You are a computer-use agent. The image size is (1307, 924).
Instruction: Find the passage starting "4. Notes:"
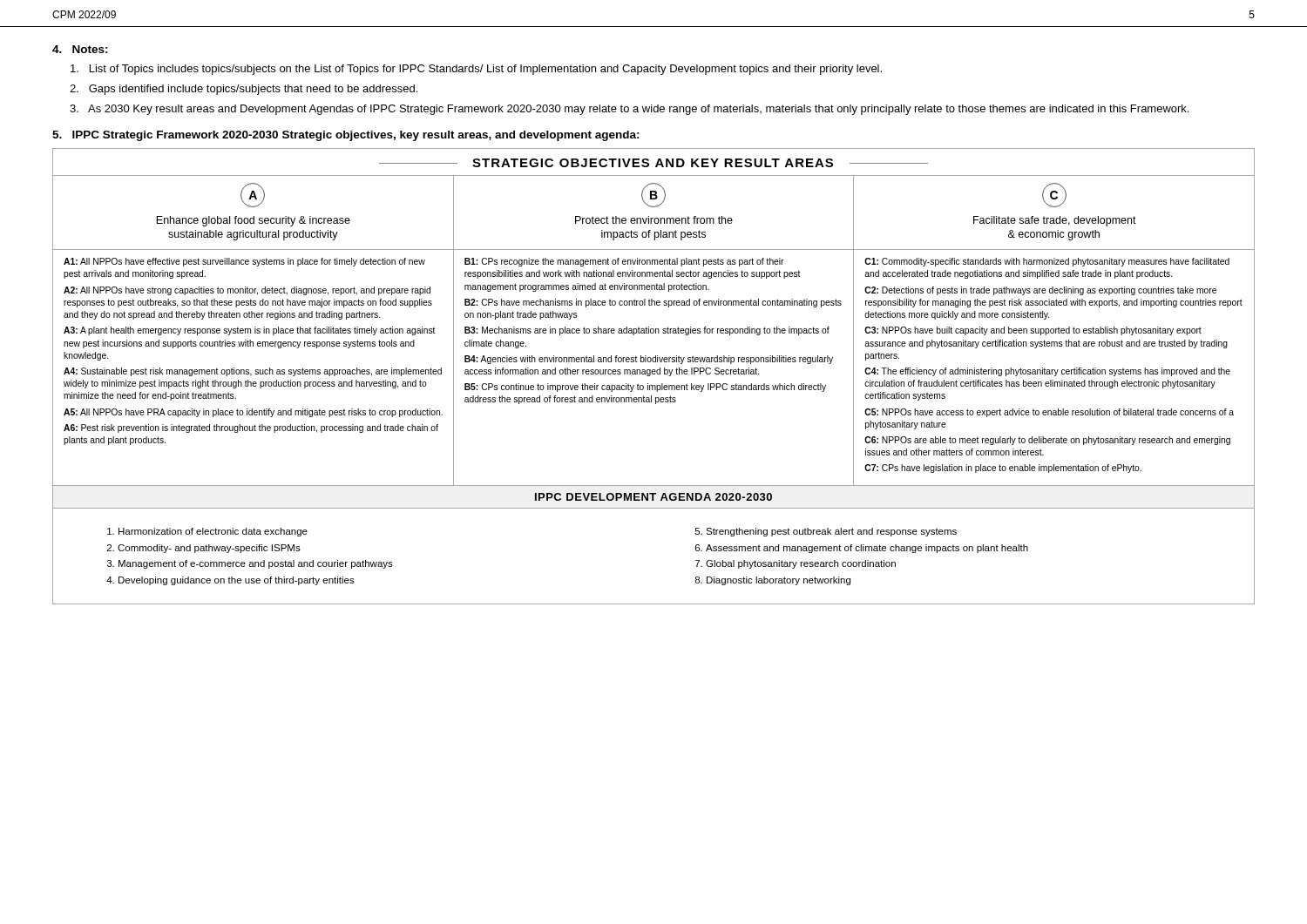click(80, 49)
